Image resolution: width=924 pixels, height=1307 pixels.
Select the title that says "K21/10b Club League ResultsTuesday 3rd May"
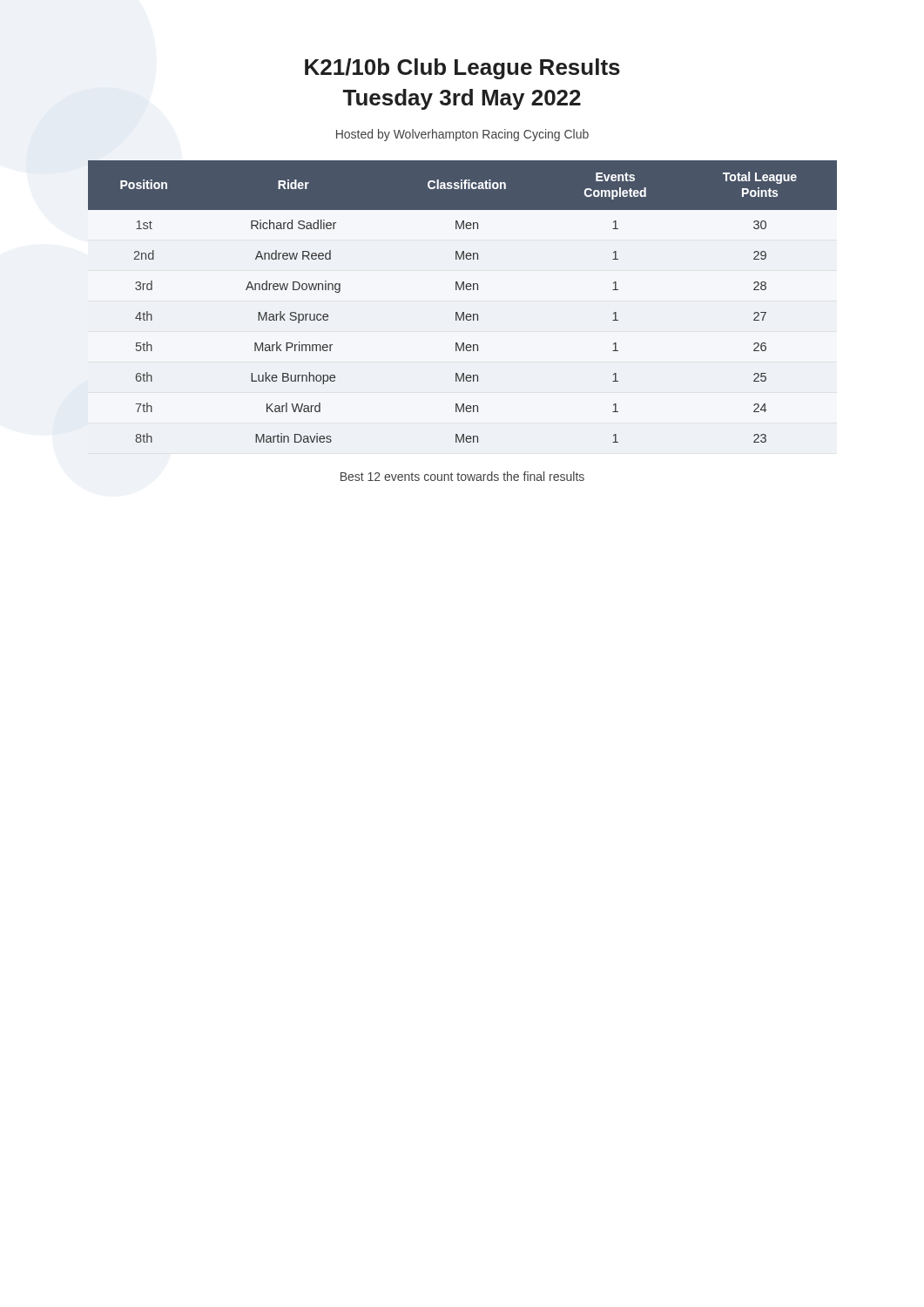[x=462, y=83]
